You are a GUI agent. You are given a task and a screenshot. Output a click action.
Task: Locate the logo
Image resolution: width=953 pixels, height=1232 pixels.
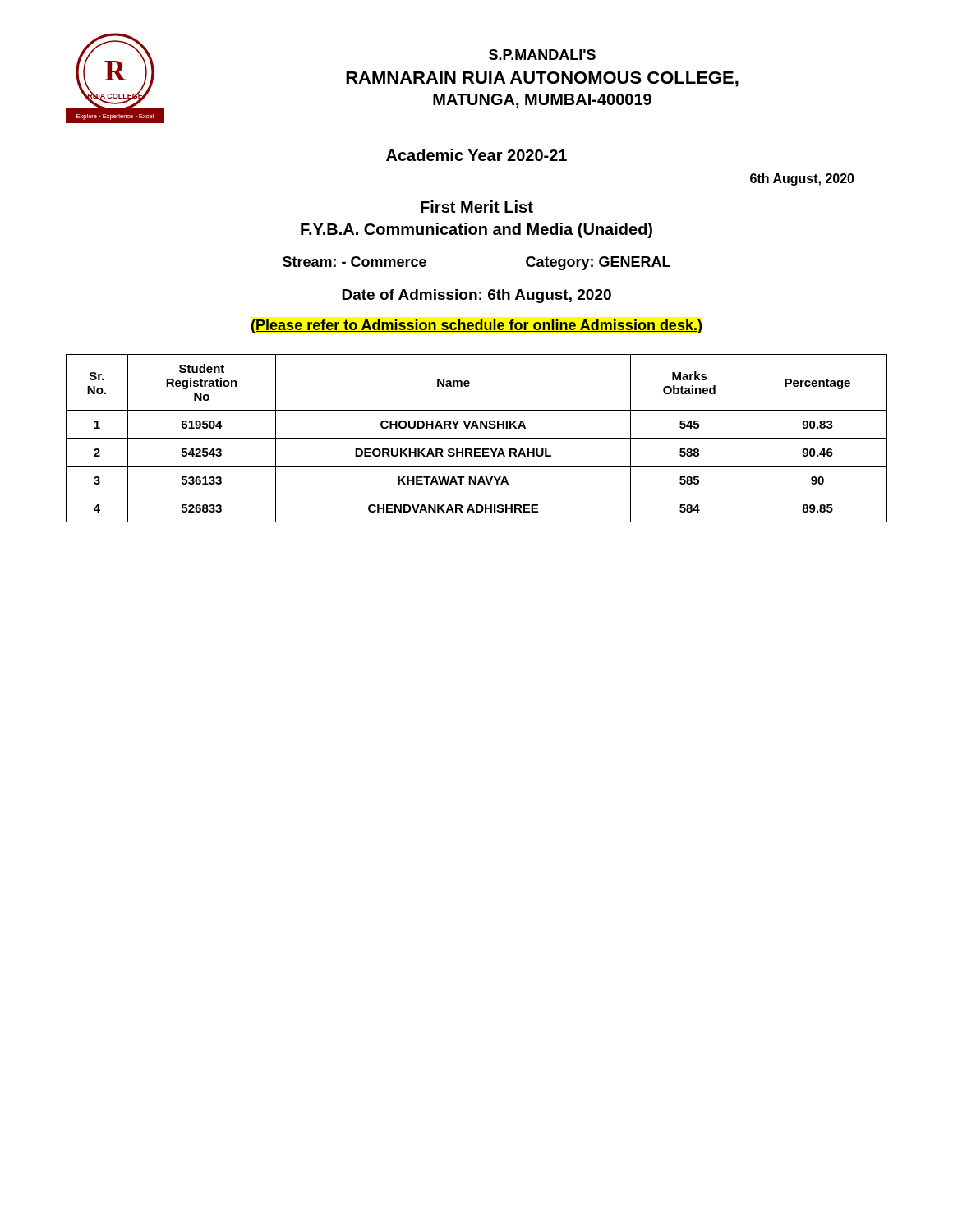tap(119, 78)
